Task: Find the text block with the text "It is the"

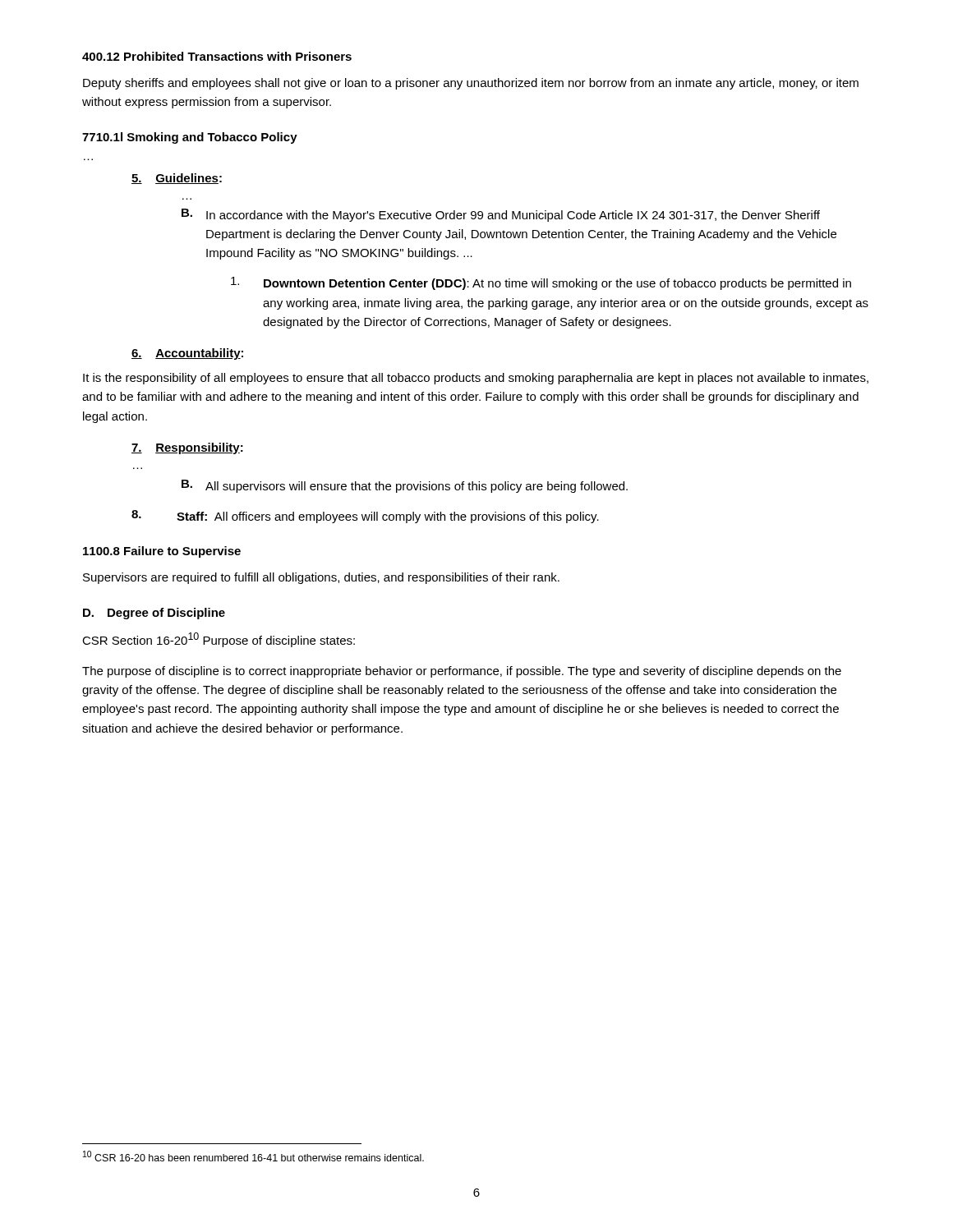Action: 476,397
